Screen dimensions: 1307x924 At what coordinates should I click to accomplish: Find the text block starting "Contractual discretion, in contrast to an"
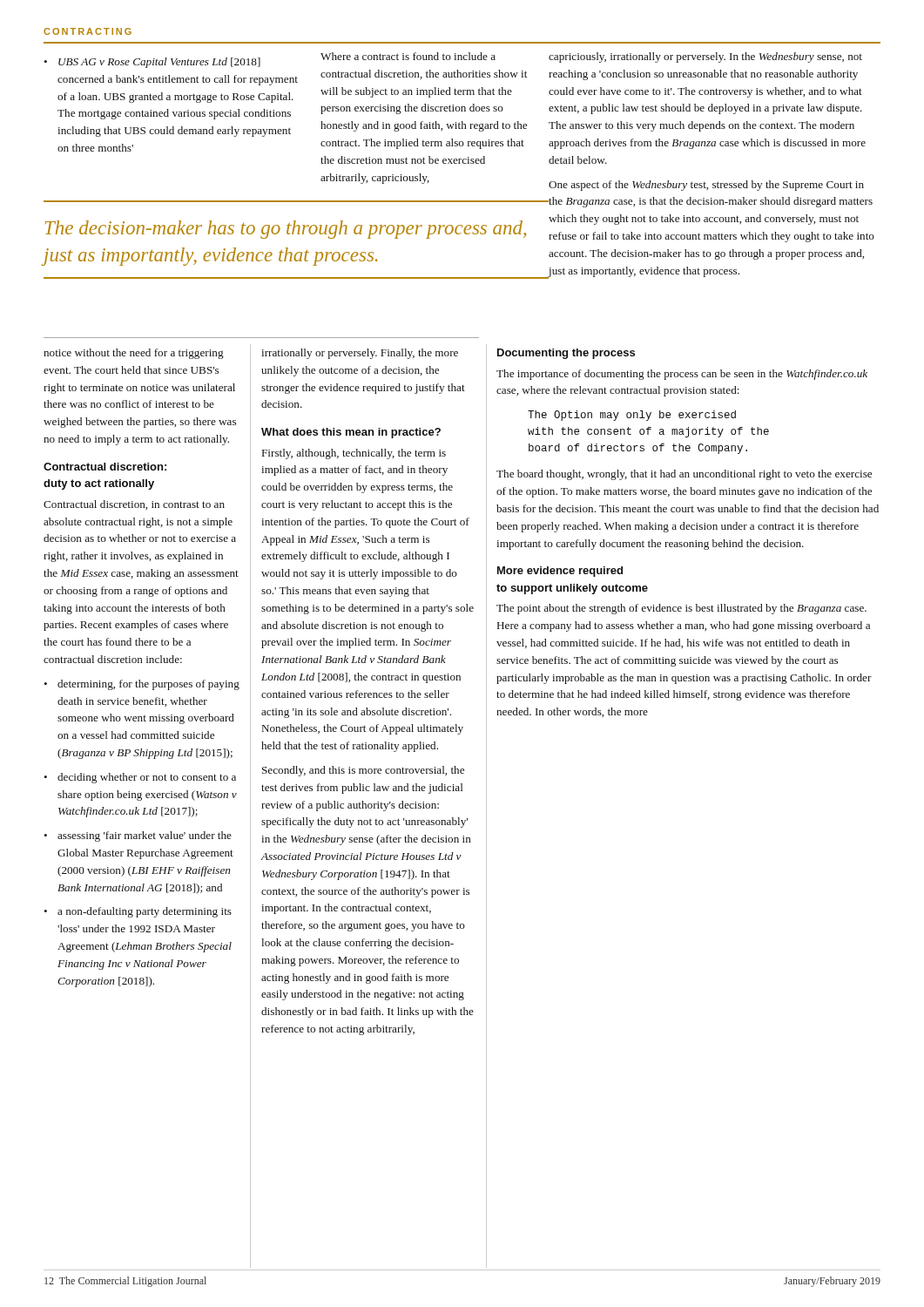(x=142, y=582)
